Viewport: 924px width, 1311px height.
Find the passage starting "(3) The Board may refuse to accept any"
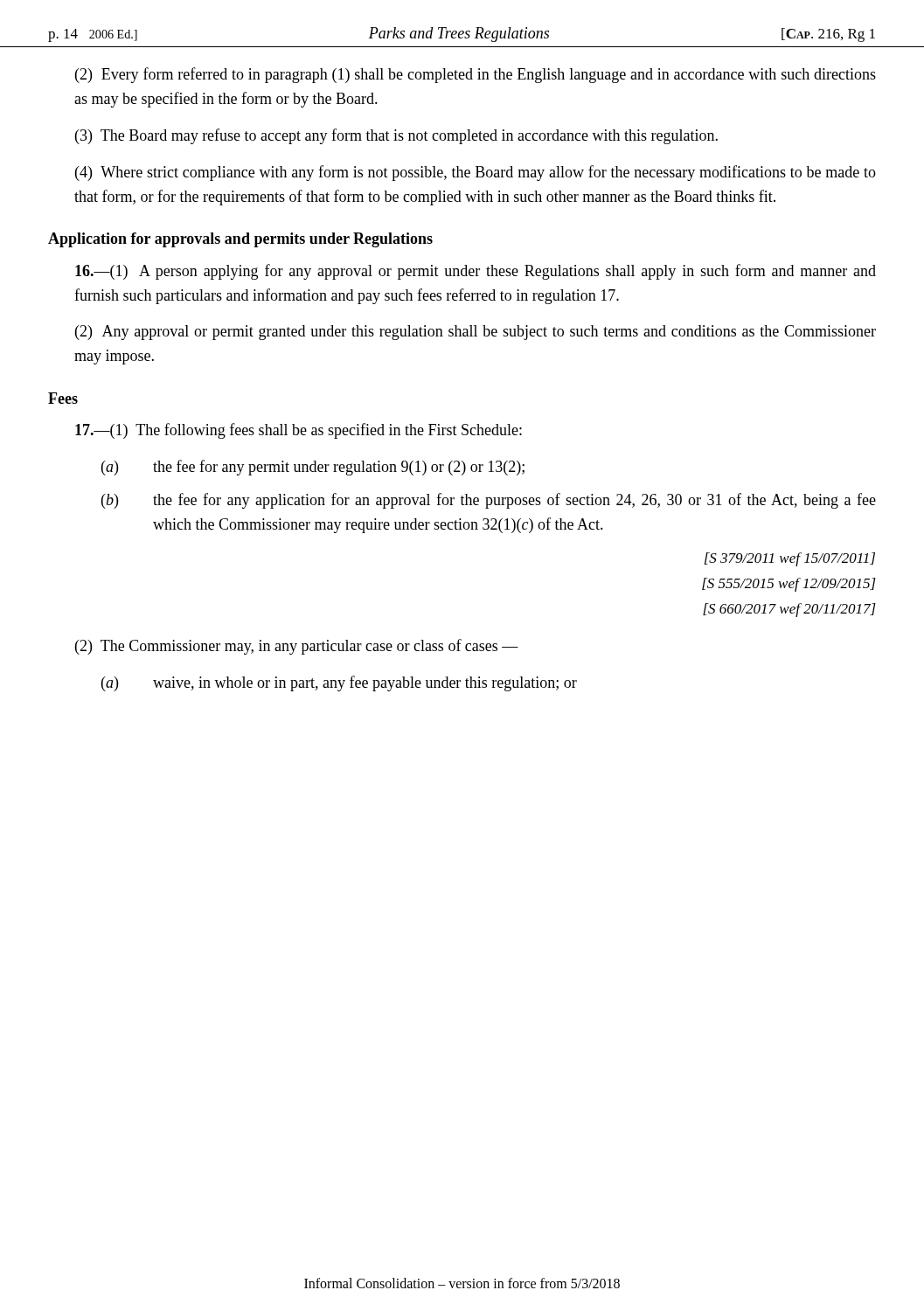(x=396, y=135)
